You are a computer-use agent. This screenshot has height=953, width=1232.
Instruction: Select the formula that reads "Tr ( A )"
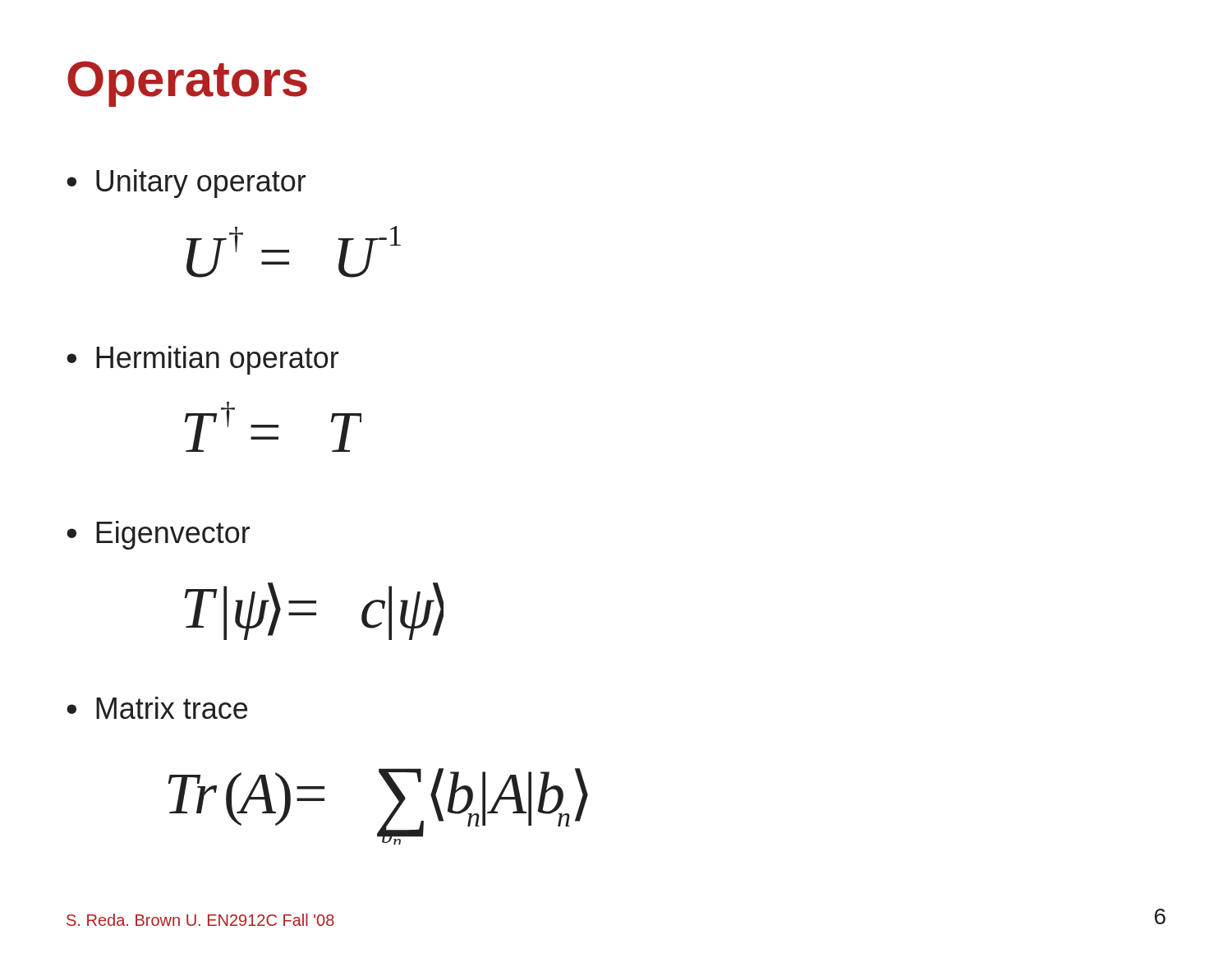394,791
